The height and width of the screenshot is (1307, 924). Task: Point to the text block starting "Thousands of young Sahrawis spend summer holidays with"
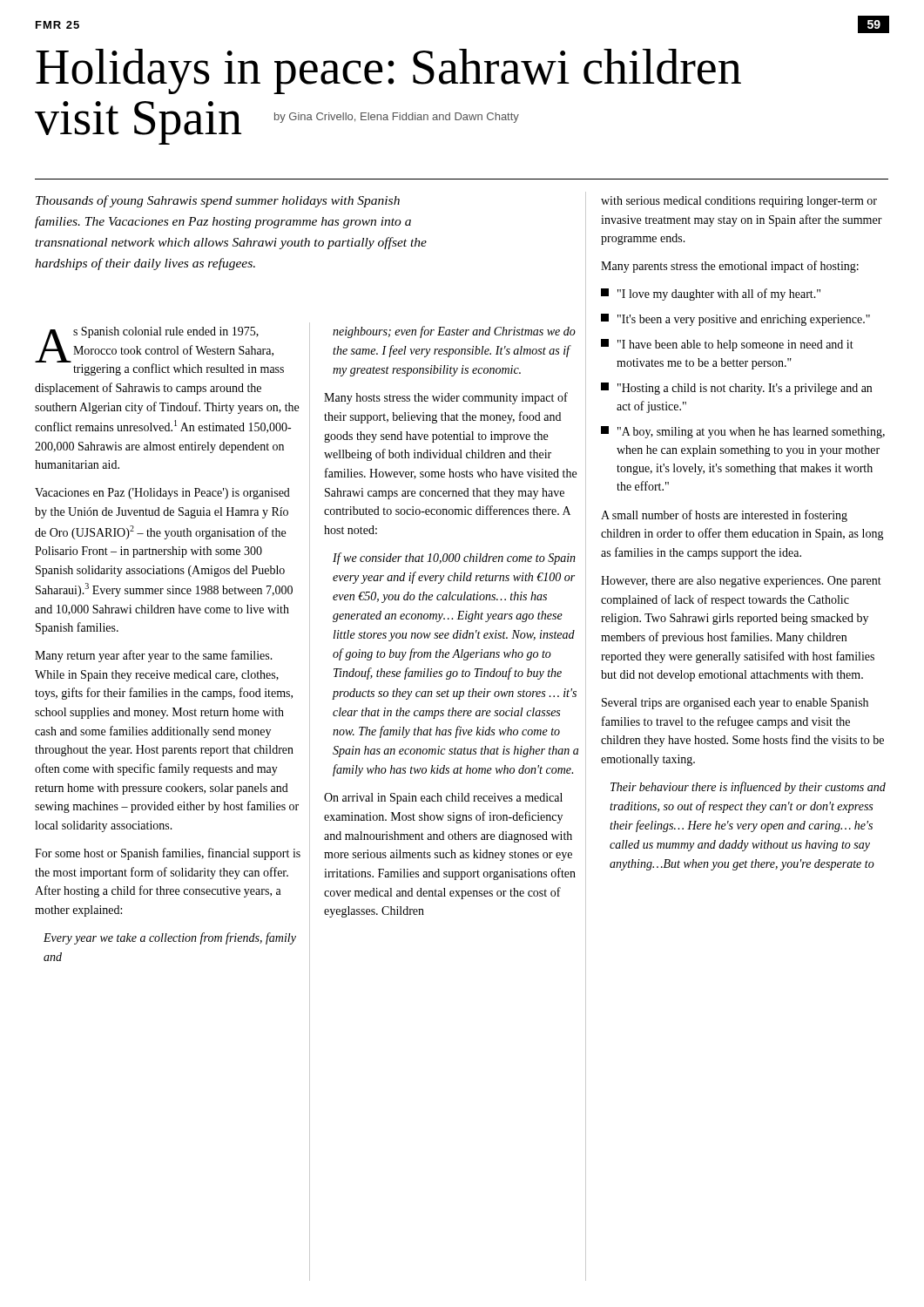[x=231, y=231]
